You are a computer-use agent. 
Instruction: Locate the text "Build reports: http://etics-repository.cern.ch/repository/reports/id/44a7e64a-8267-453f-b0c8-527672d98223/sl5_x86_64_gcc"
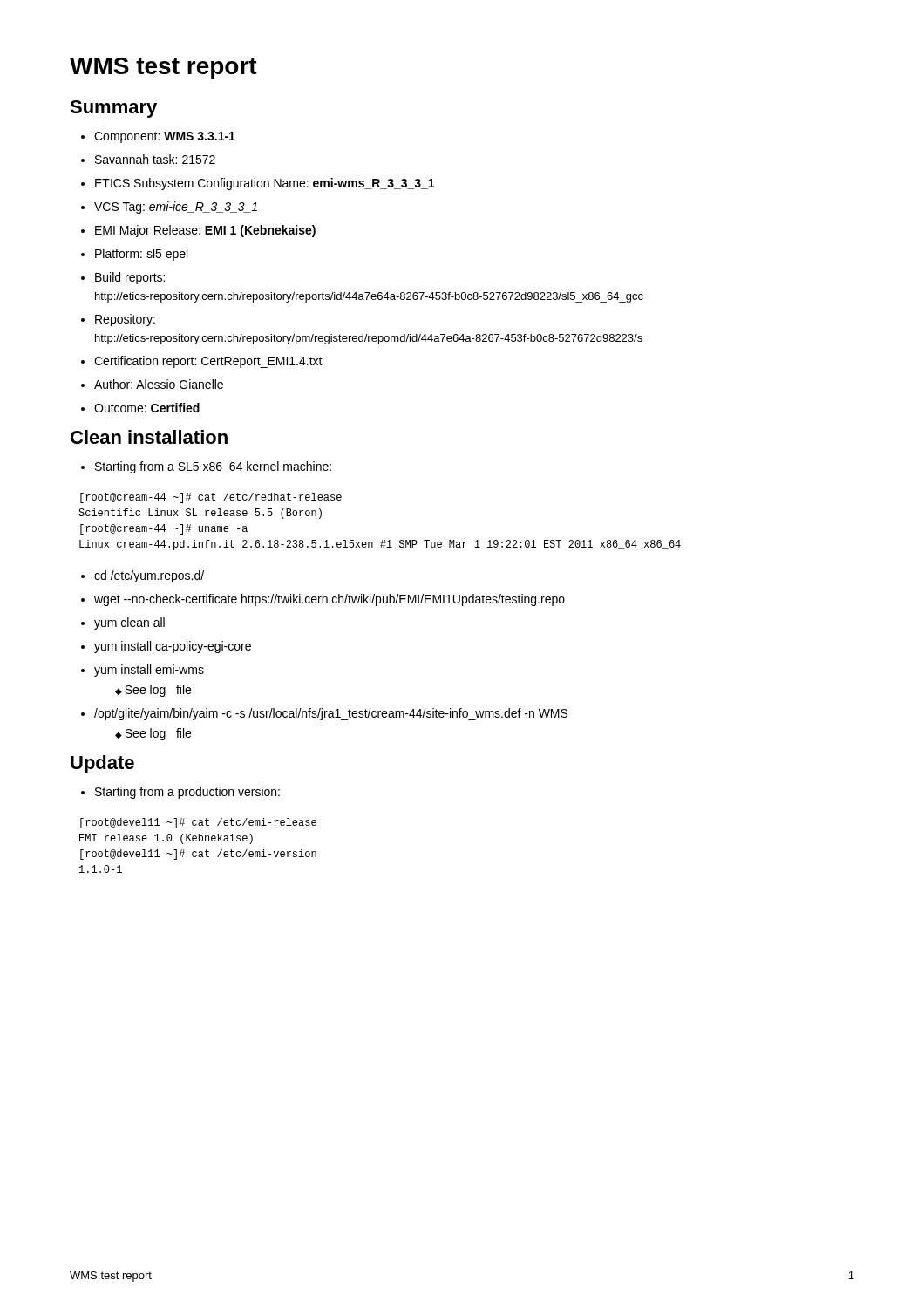369,286
